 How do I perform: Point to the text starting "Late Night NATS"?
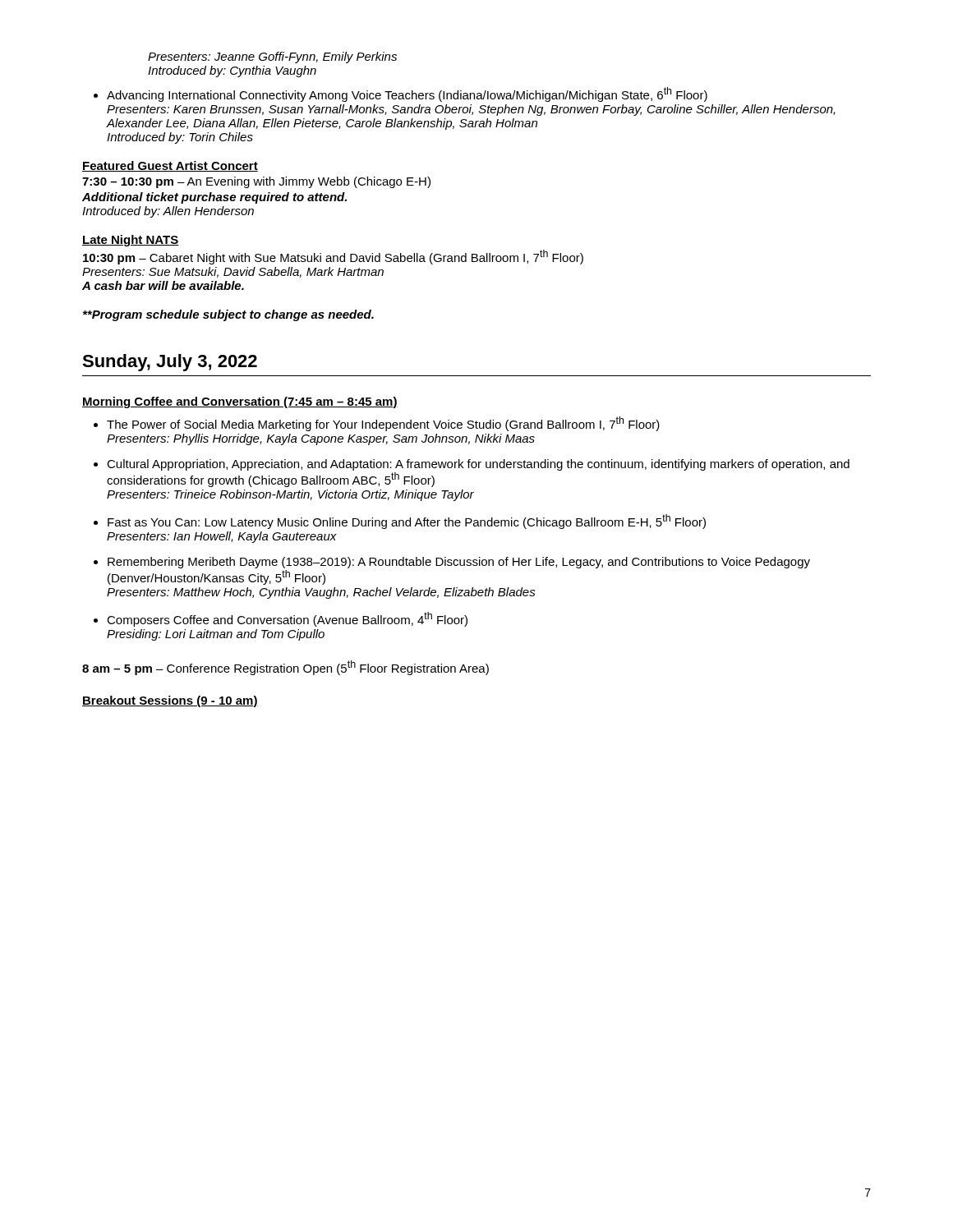[130, 239]
